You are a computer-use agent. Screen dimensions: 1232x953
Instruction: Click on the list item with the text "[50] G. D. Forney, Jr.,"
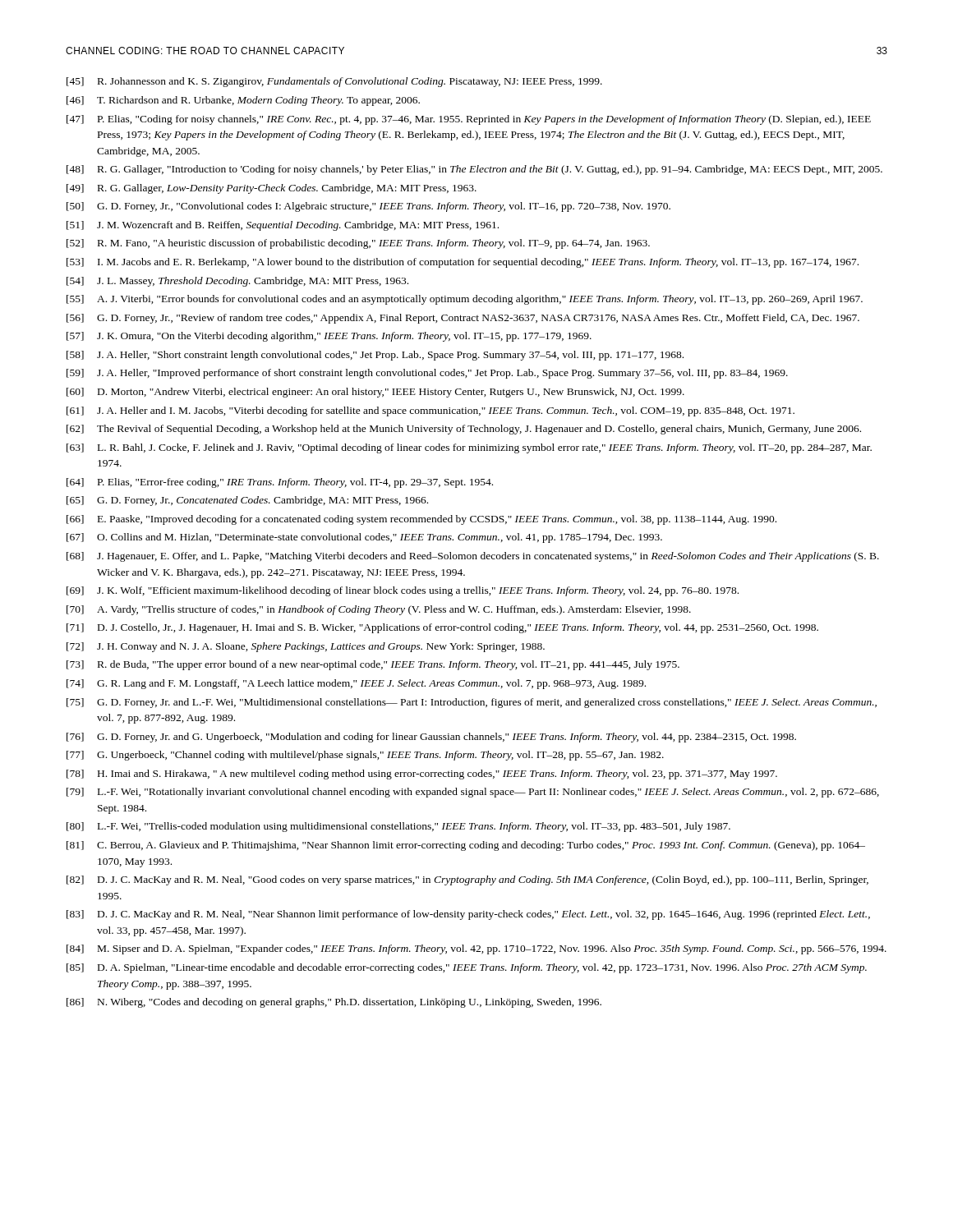pyautogui.click(x=476, y=206)
